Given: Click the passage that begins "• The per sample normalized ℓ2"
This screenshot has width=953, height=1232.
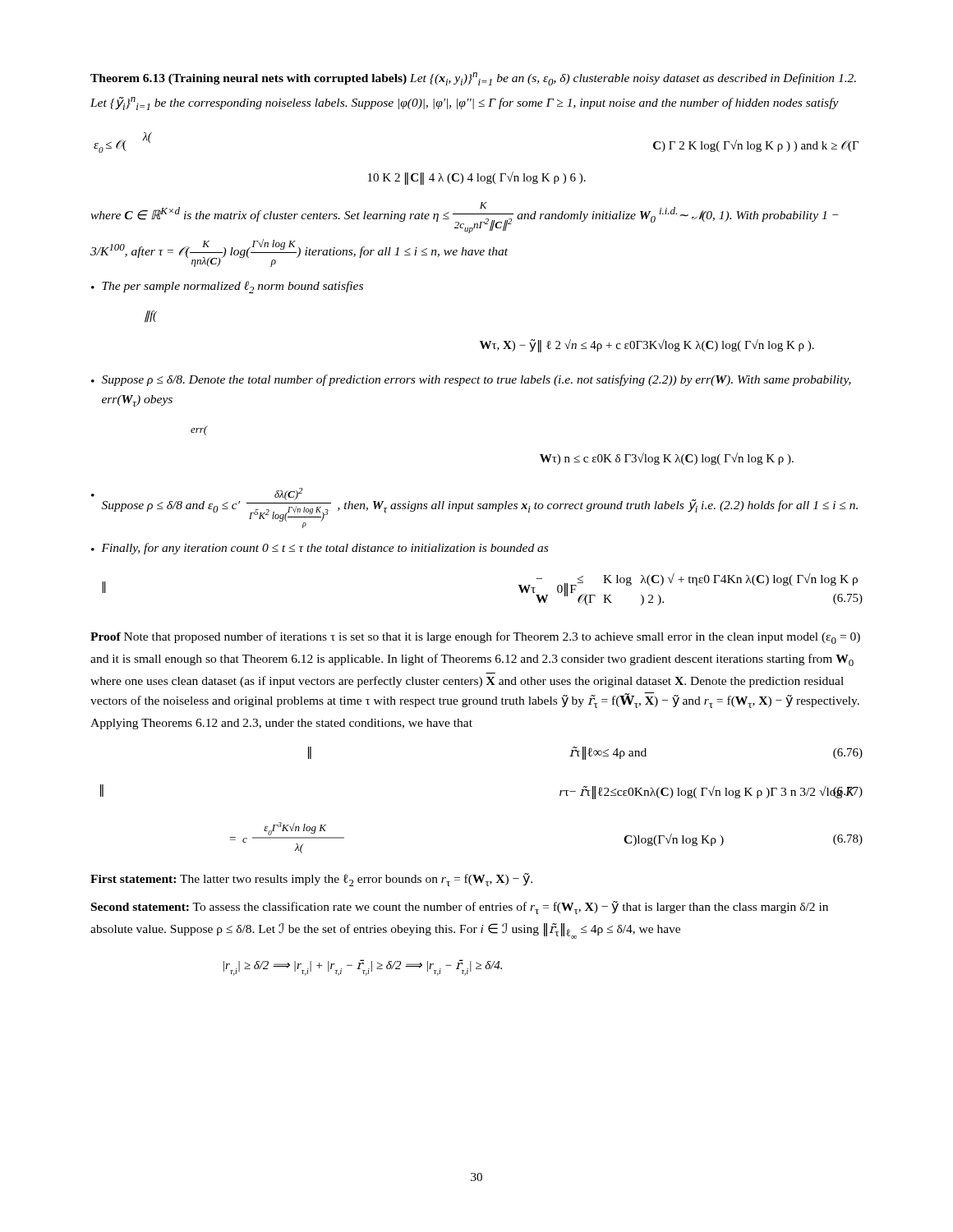Looking at the screenshot, I should tap(227, 287).
